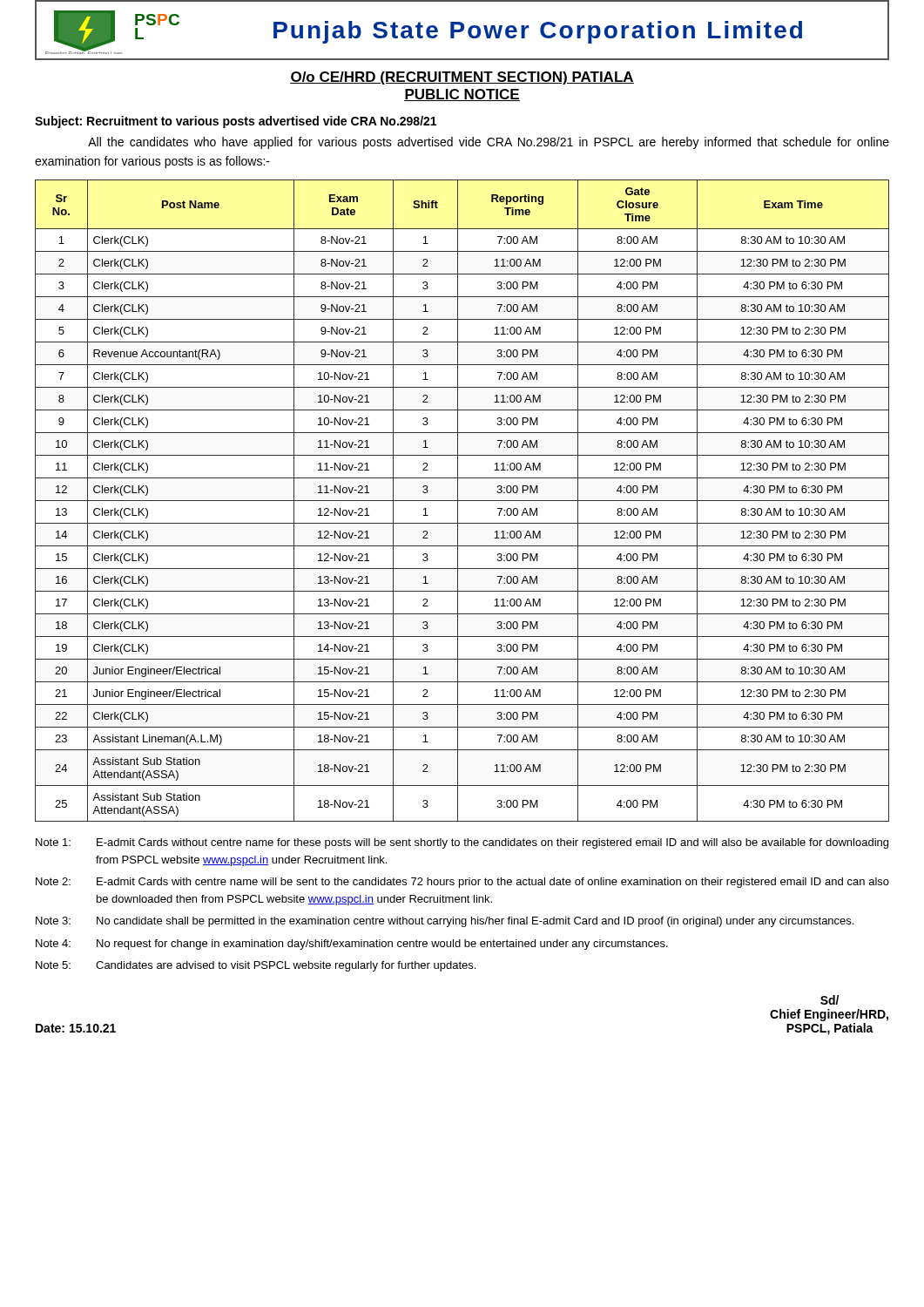Screen dimensions: 1307x924
Task: Find the text that says "Date: 15.10.21"
Action: tap(75, 1028)
